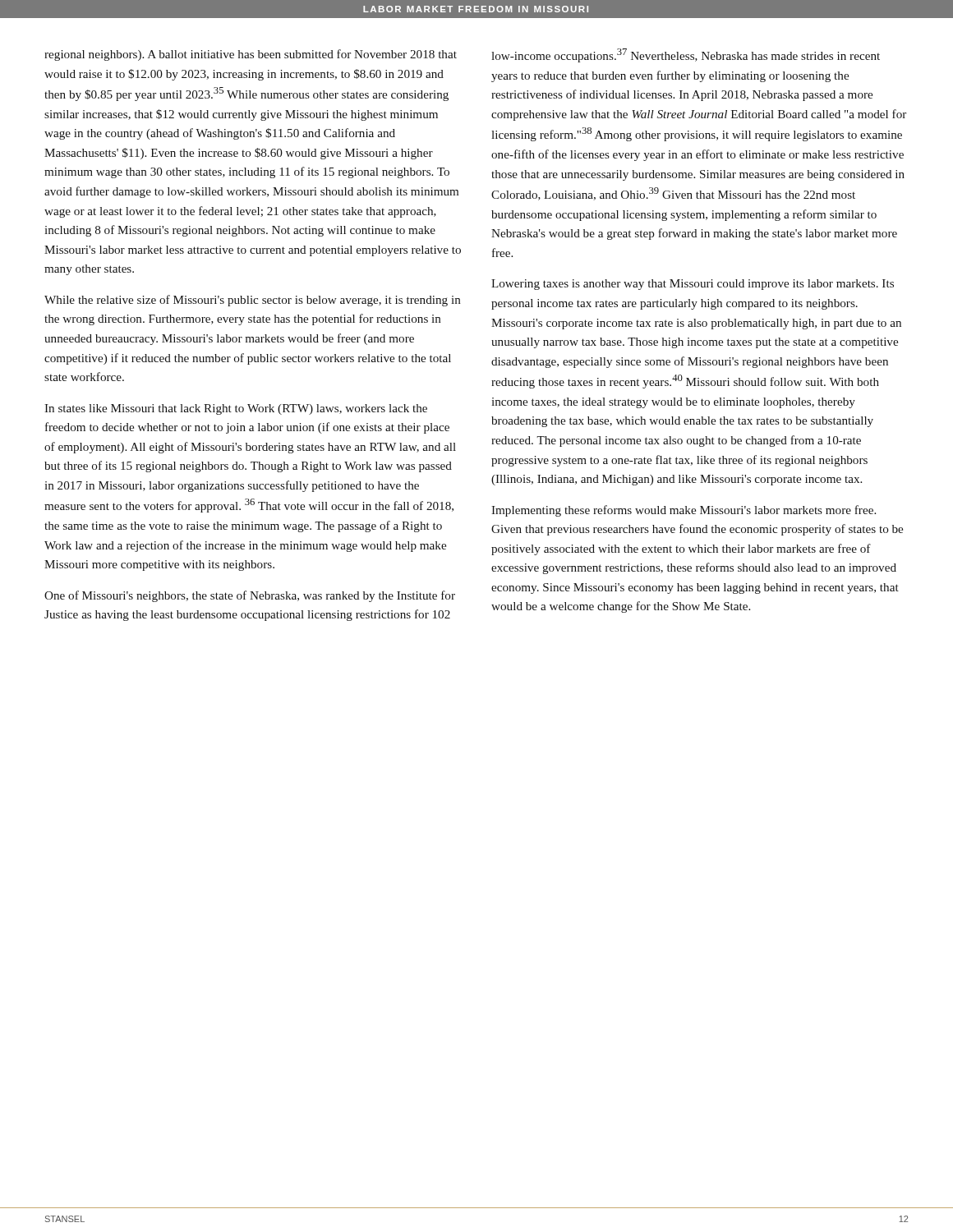Find the block starting "regional neighbors). A ballot"

(253, 161)
